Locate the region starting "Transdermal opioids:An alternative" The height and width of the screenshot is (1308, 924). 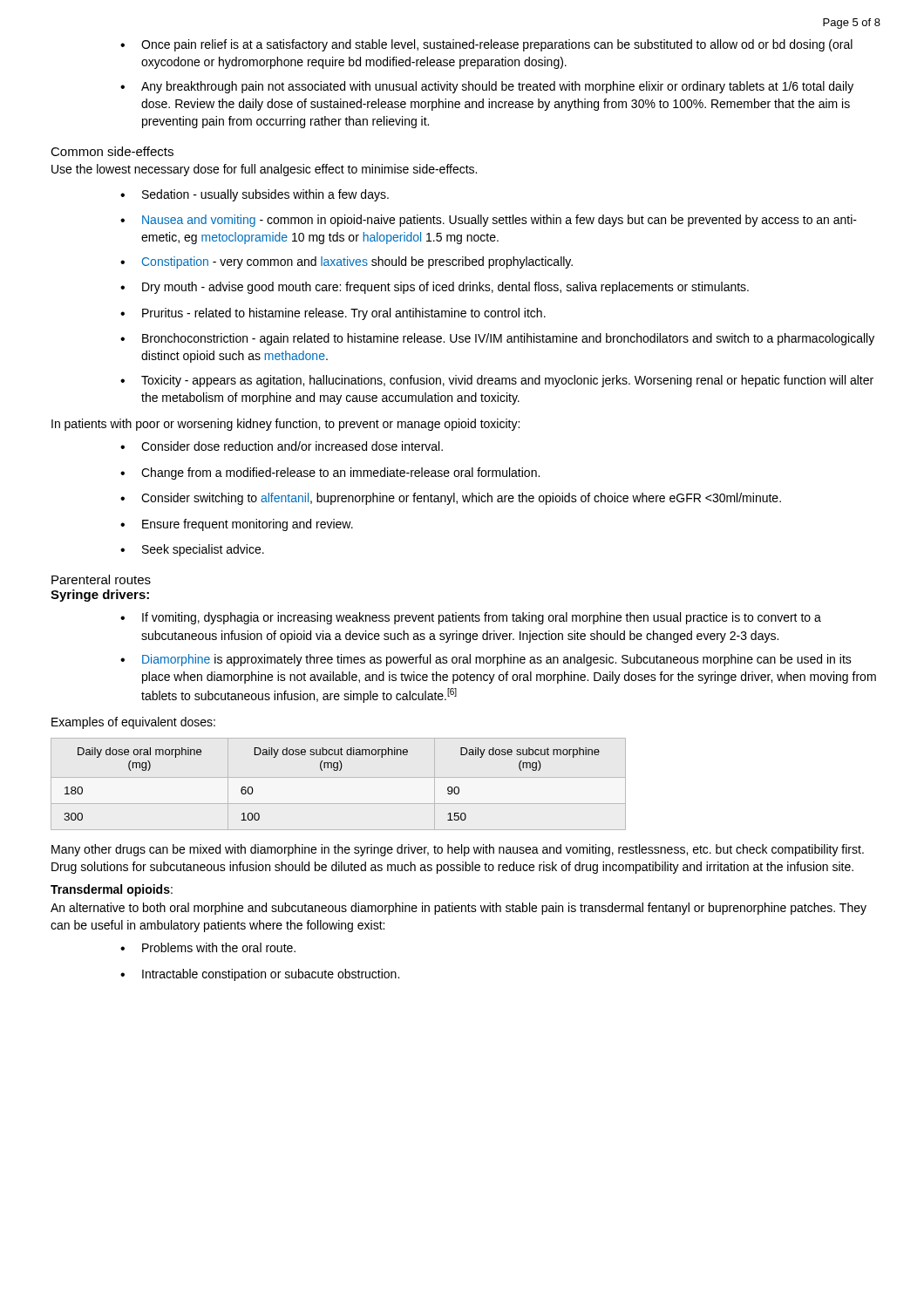tap(458, 907)
